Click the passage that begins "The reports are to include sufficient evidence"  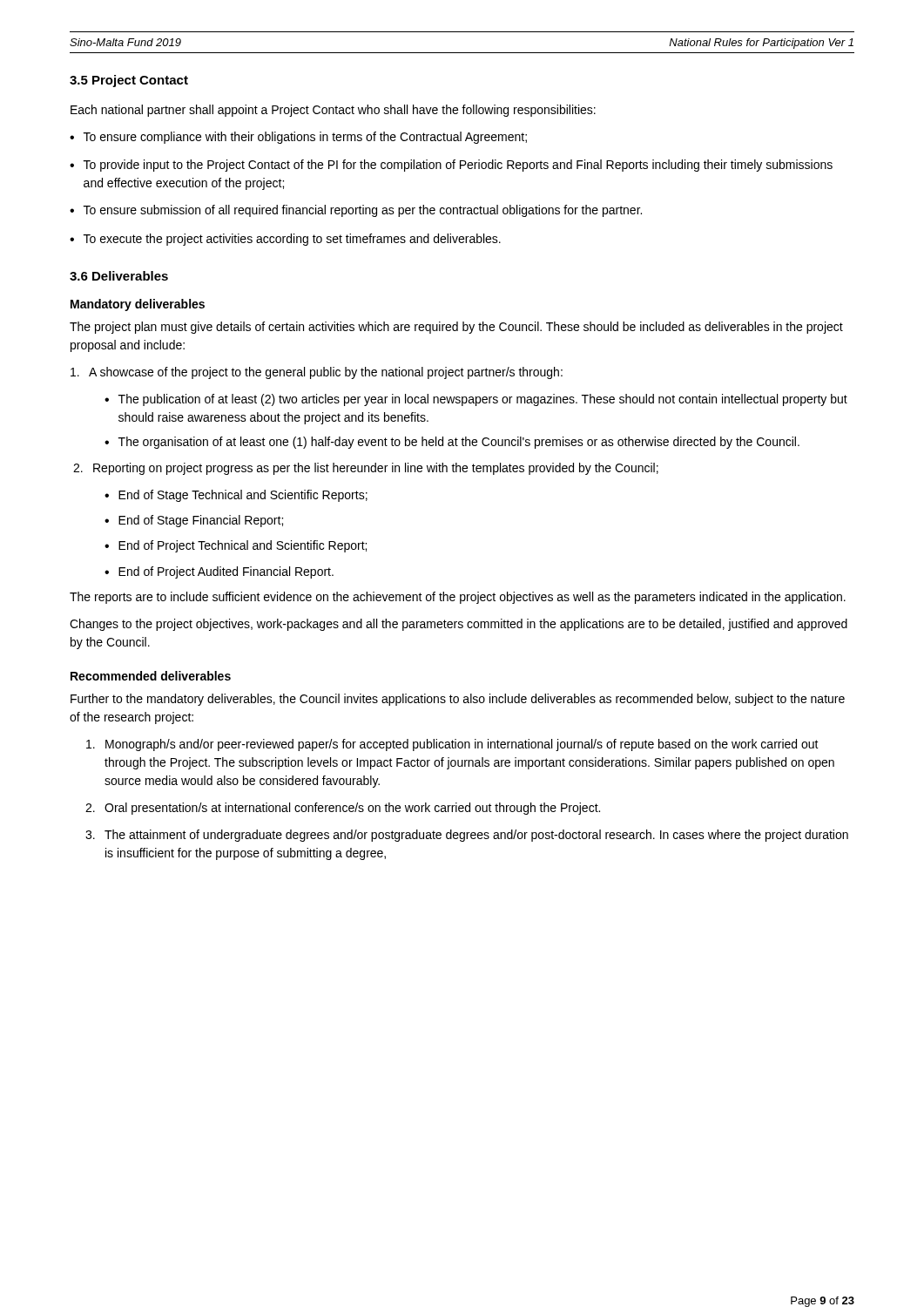tap(458, 597)
